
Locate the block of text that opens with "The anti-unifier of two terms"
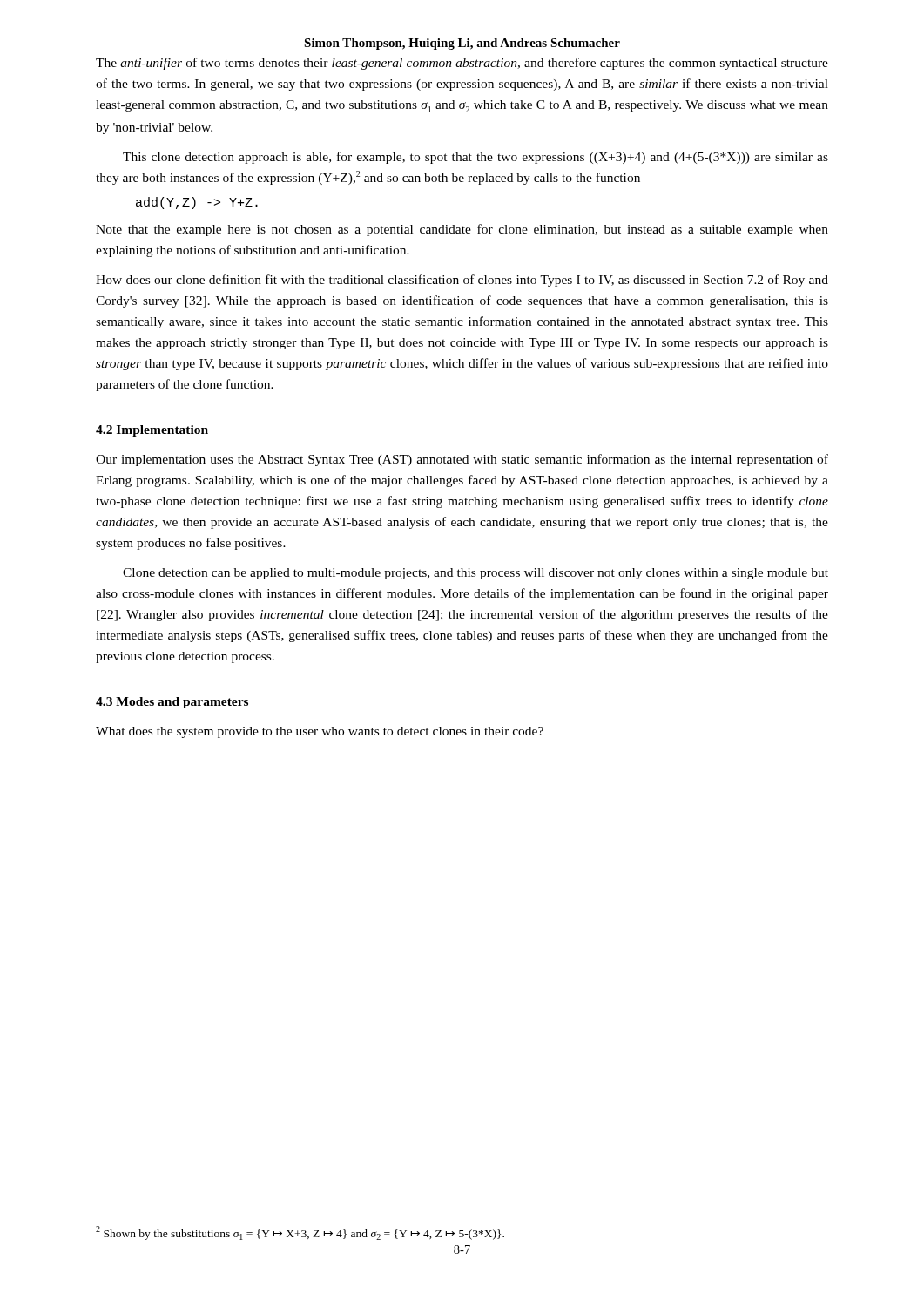[462, 95]
